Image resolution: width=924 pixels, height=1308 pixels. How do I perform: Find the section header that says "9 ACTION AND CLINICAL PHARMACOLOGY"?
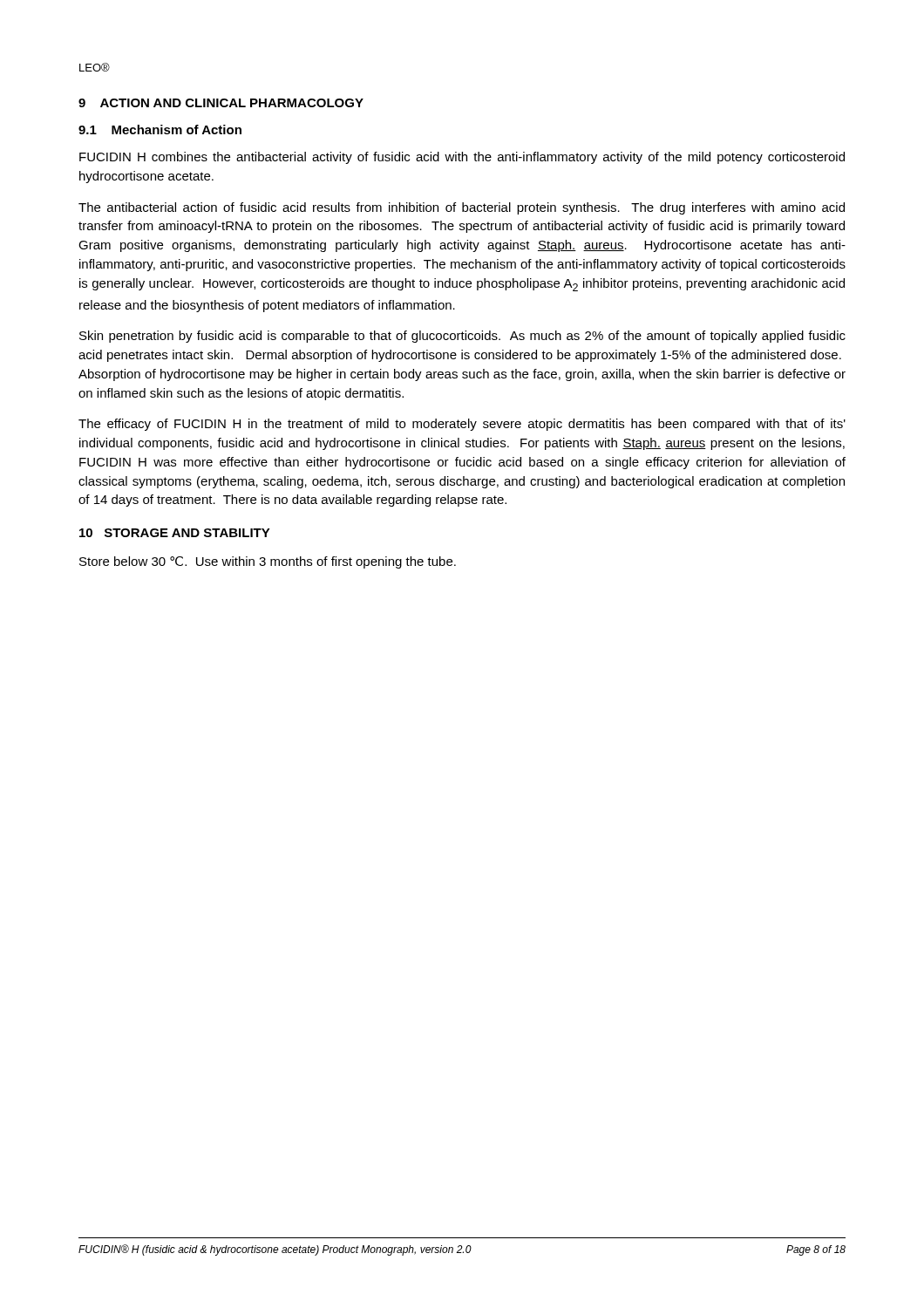221,102
